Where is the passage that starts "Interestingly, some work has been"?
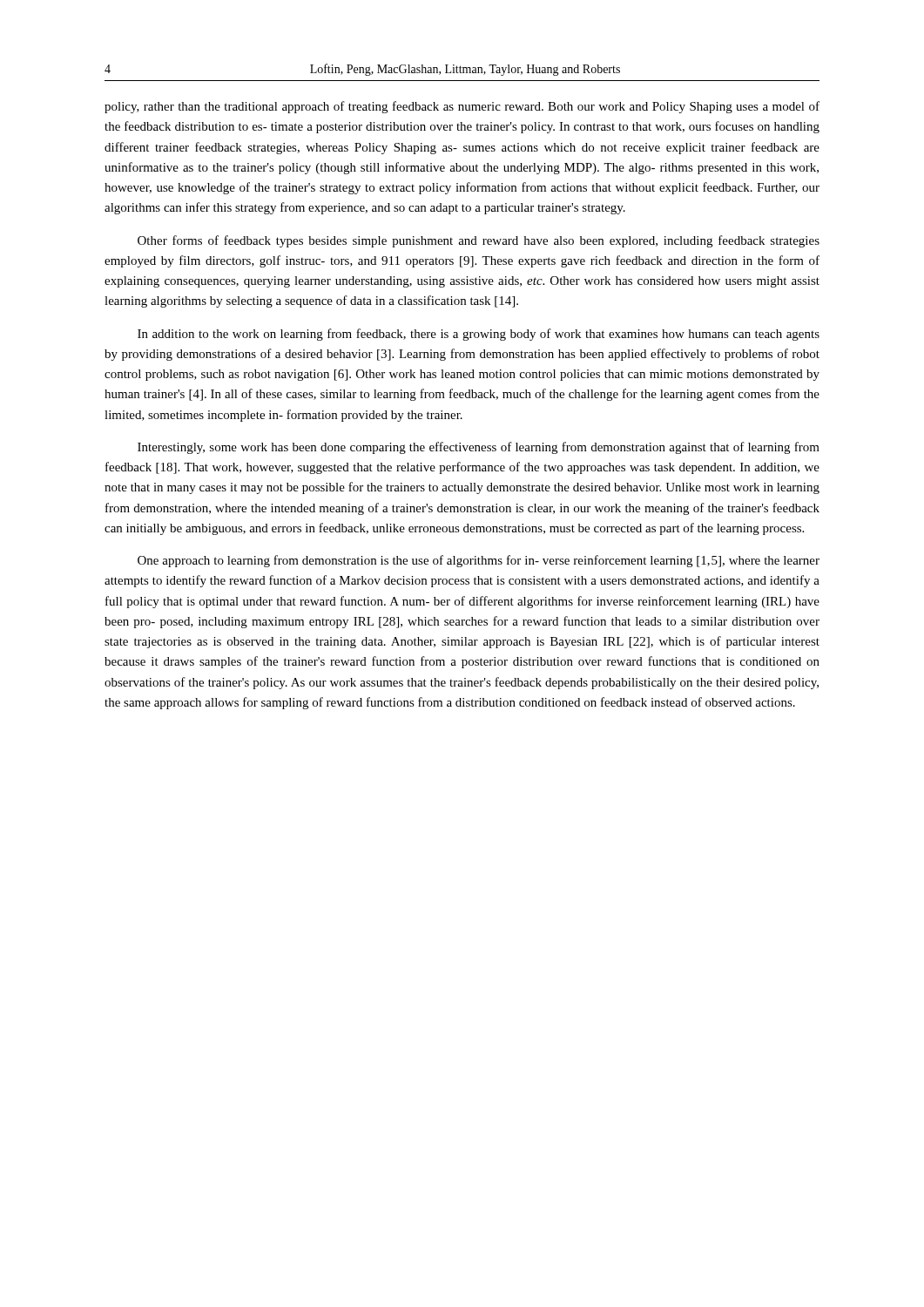Viewport: 924px width, 1307px height. click(462, 488)
